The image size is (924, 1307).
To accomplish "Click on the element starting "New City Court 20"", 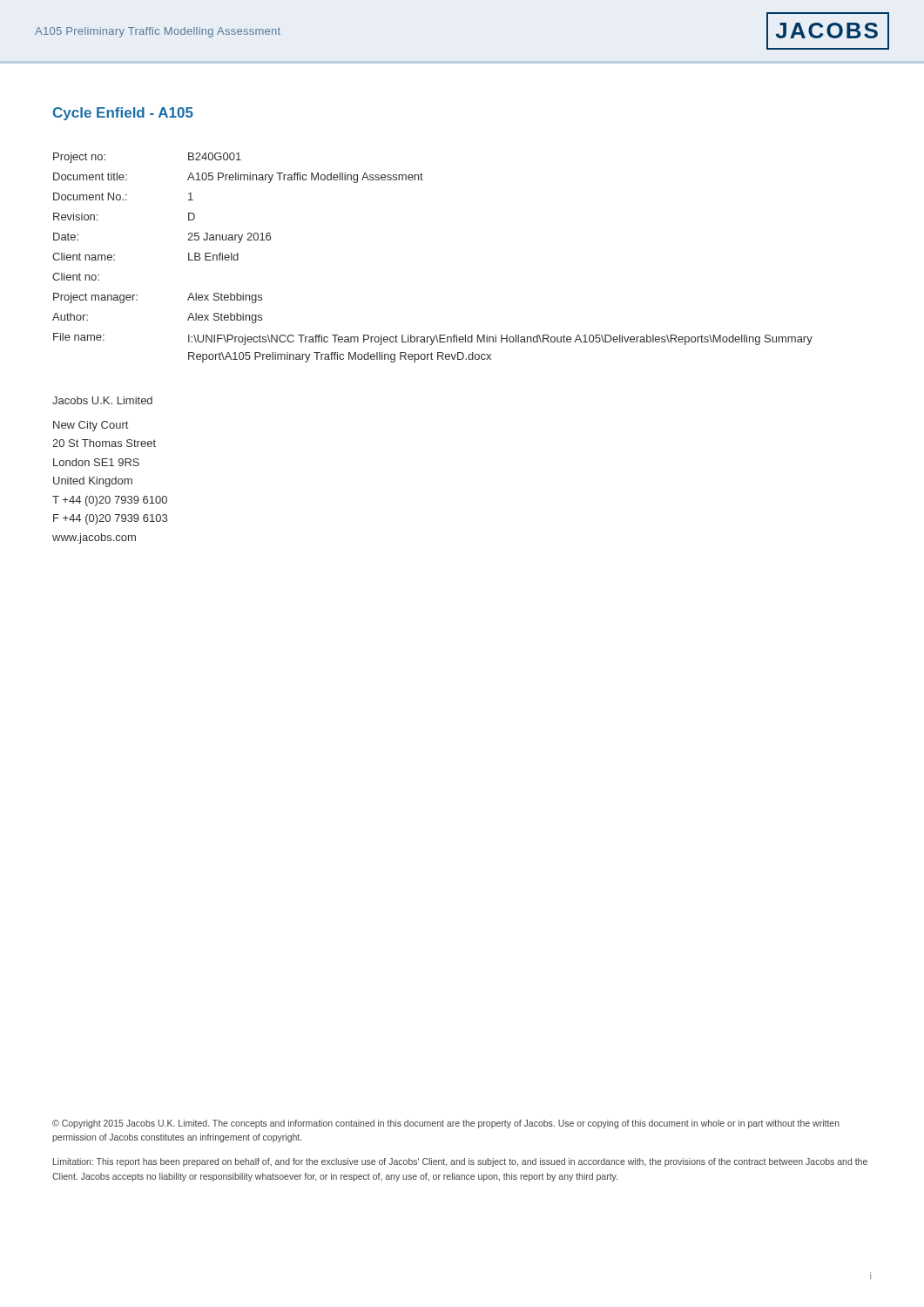I will [x=110, y=481].
